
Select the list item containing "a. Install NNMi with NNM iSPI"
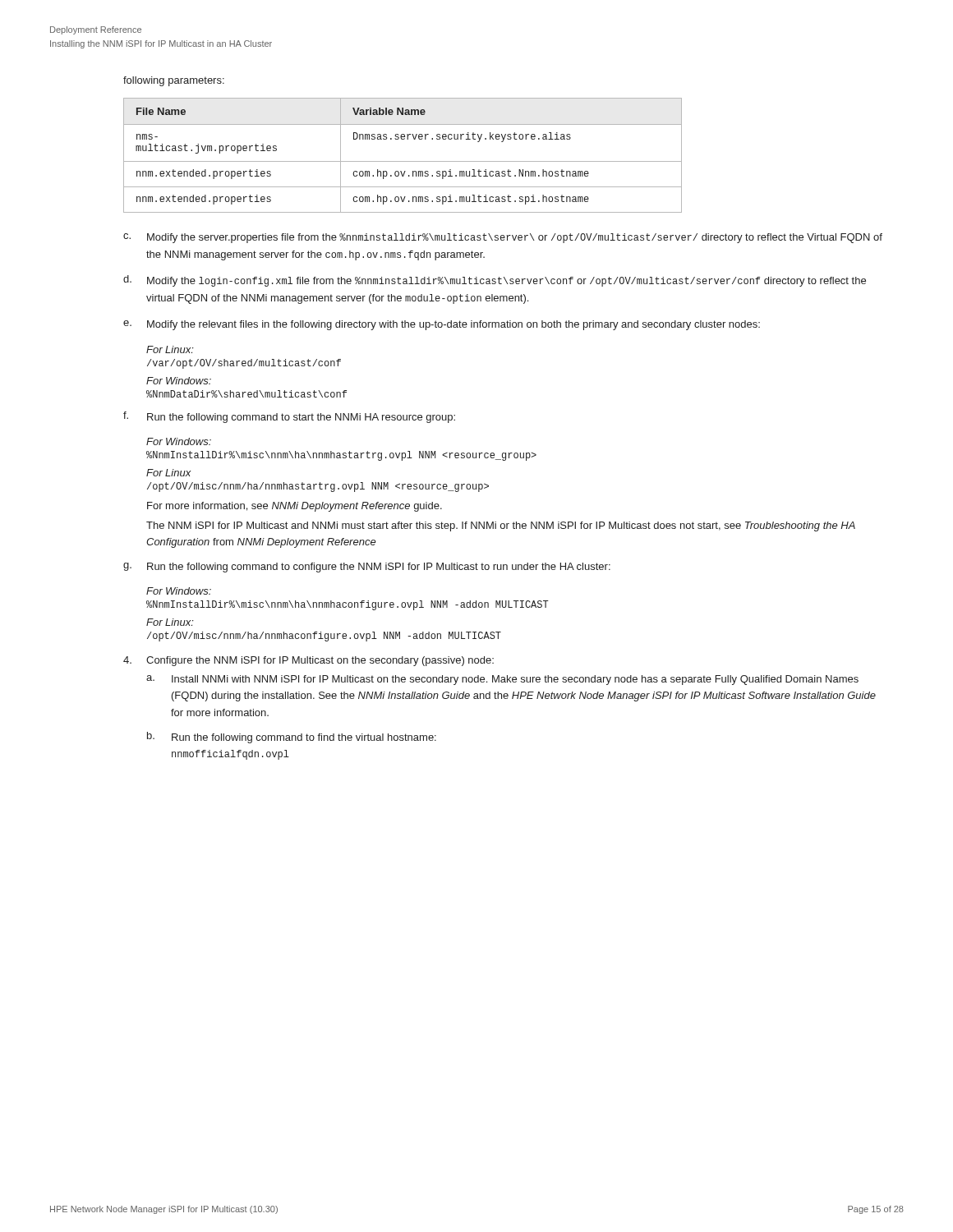coord(517,696)
